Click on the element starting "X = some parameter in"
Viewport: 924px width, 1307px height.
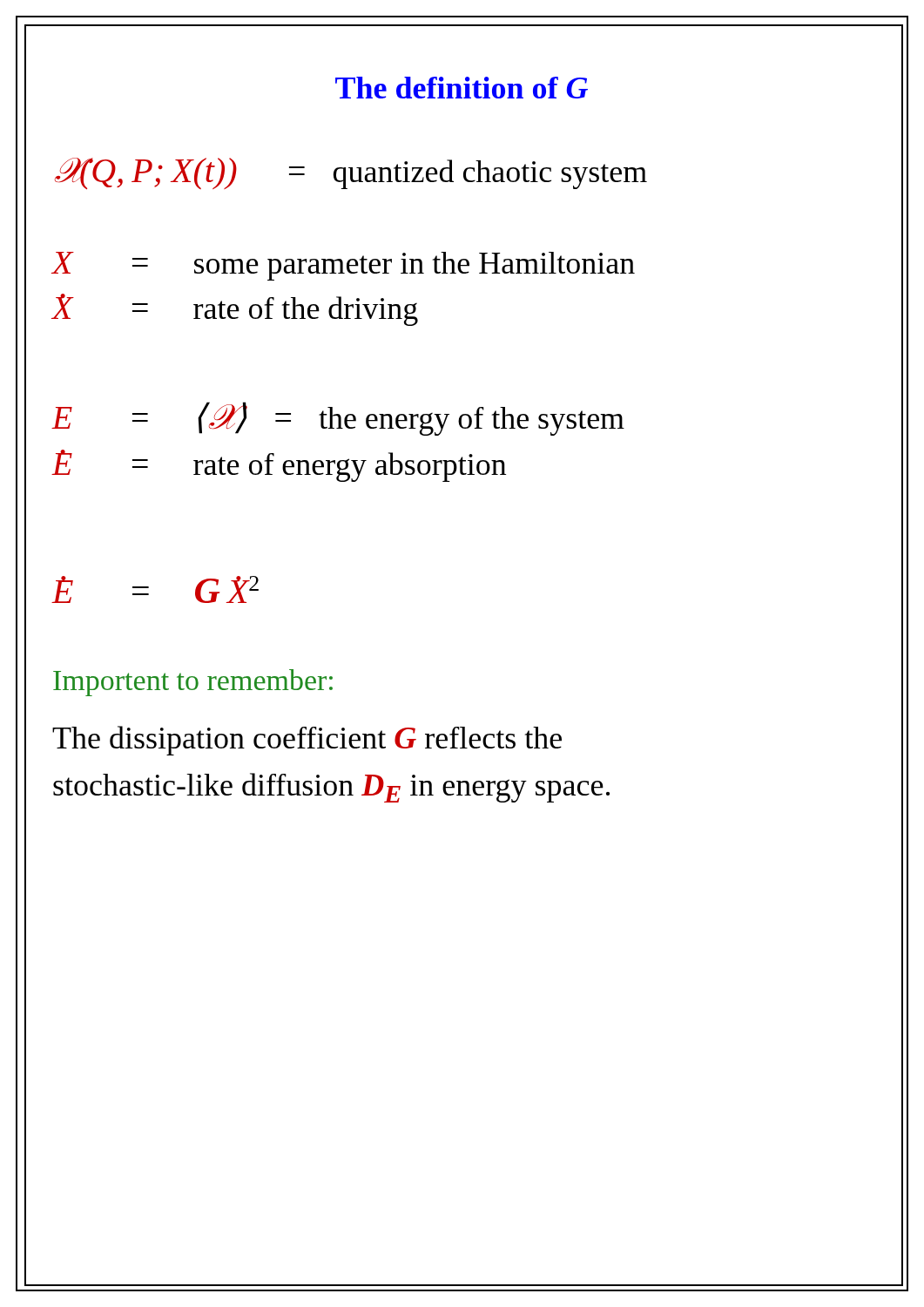(x=344, y=262)
